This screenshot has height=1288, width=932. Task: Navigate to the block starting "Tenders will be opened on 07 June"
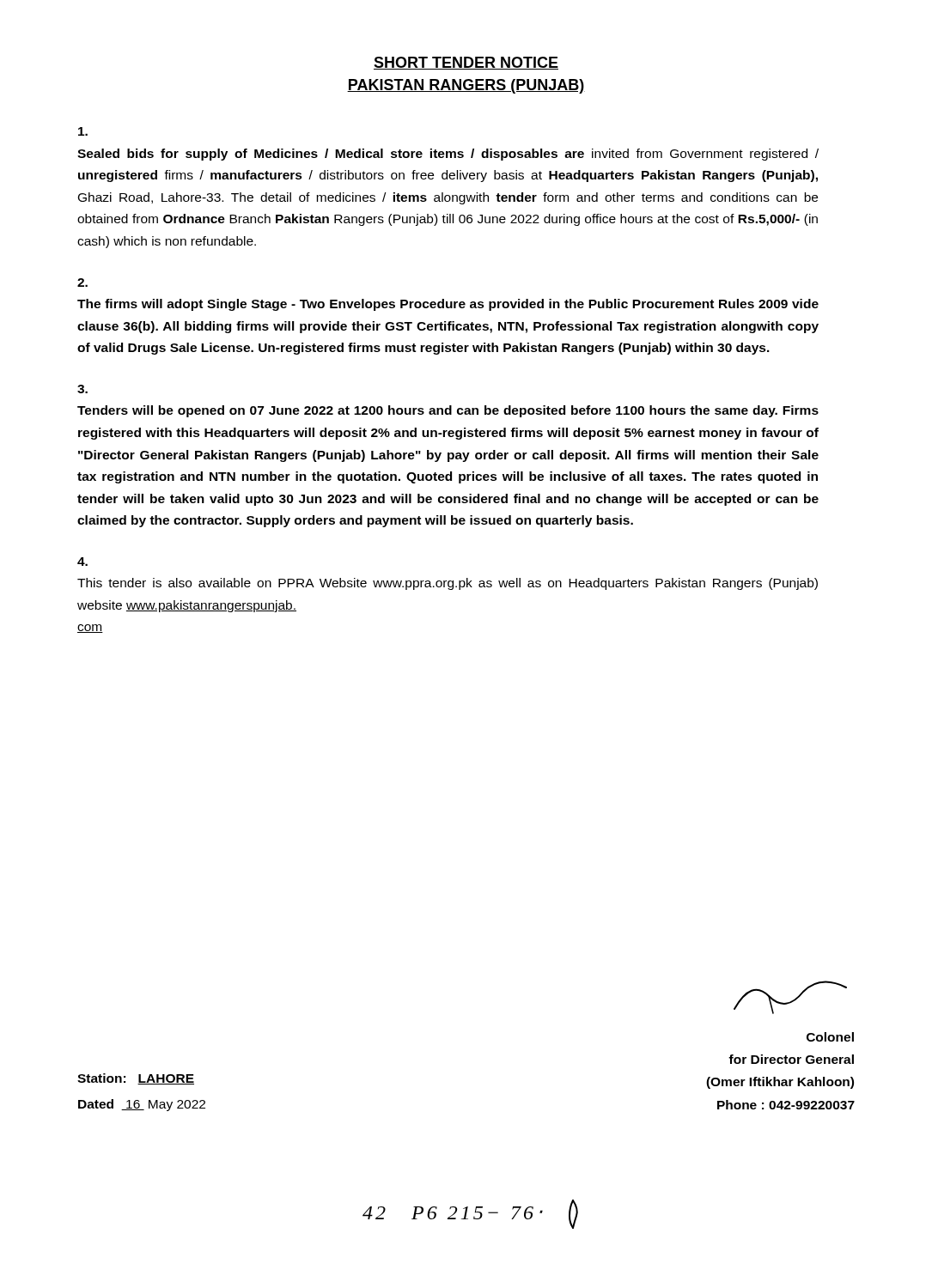click(448, 454)
